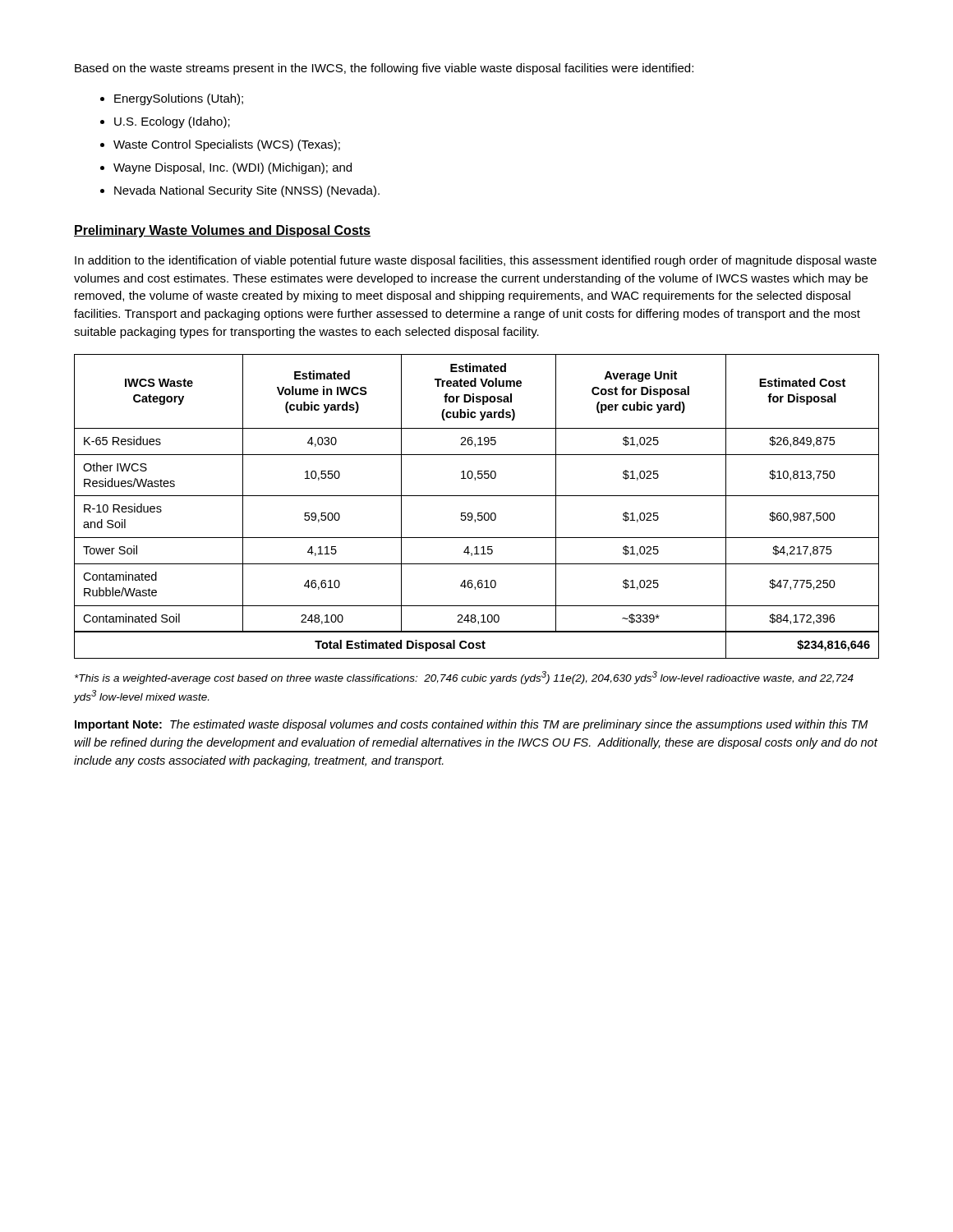This screenshot has height=1232, width=953.
Task: Click on the list item containing "Nevada National Security Site (NNSS) (Nevada)."
Action: (x=247, y=190)
